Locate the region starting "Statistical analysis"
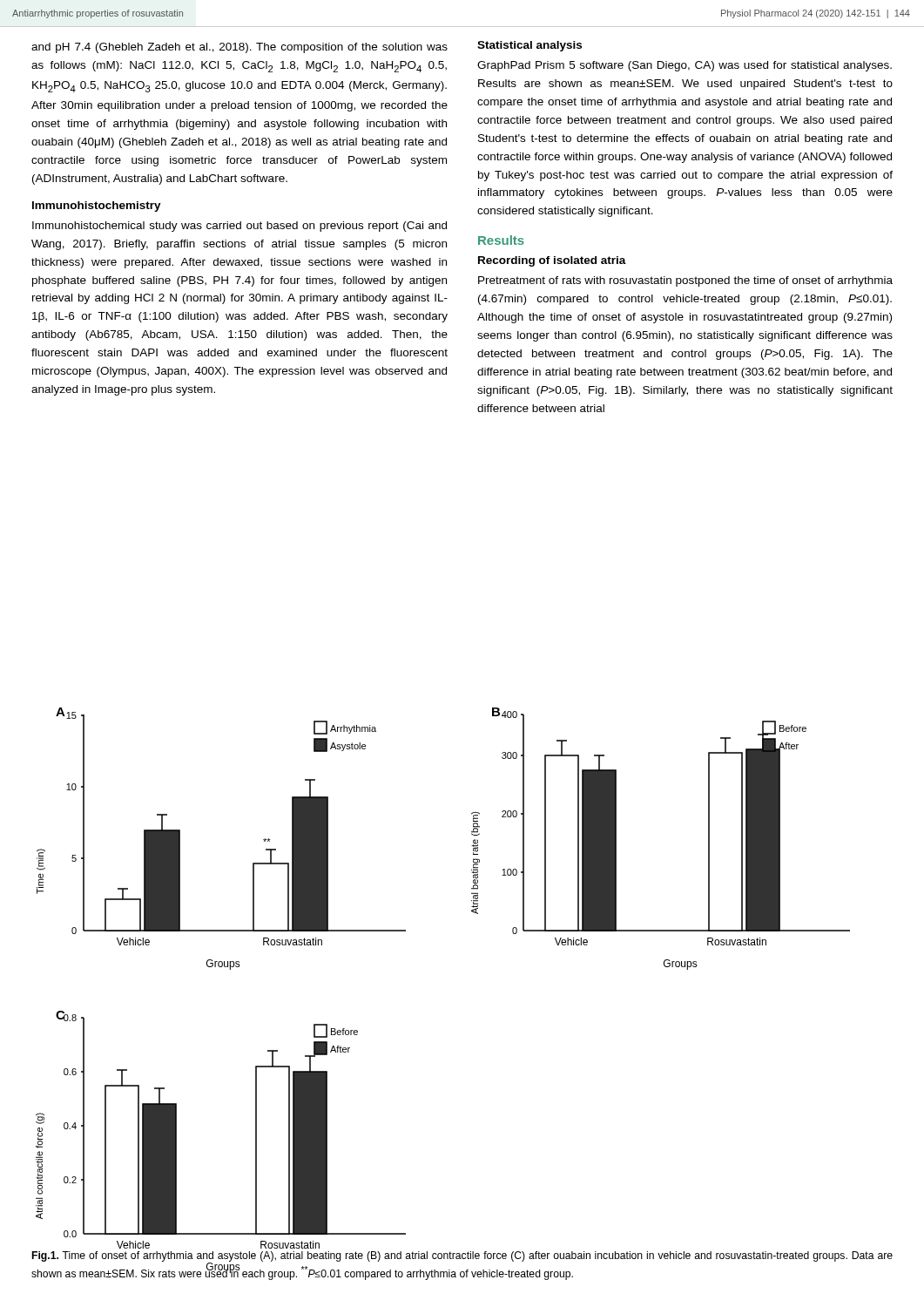The width and height of the screenshot is (924, 1307). pyautogui.click(x=530, y=45)
